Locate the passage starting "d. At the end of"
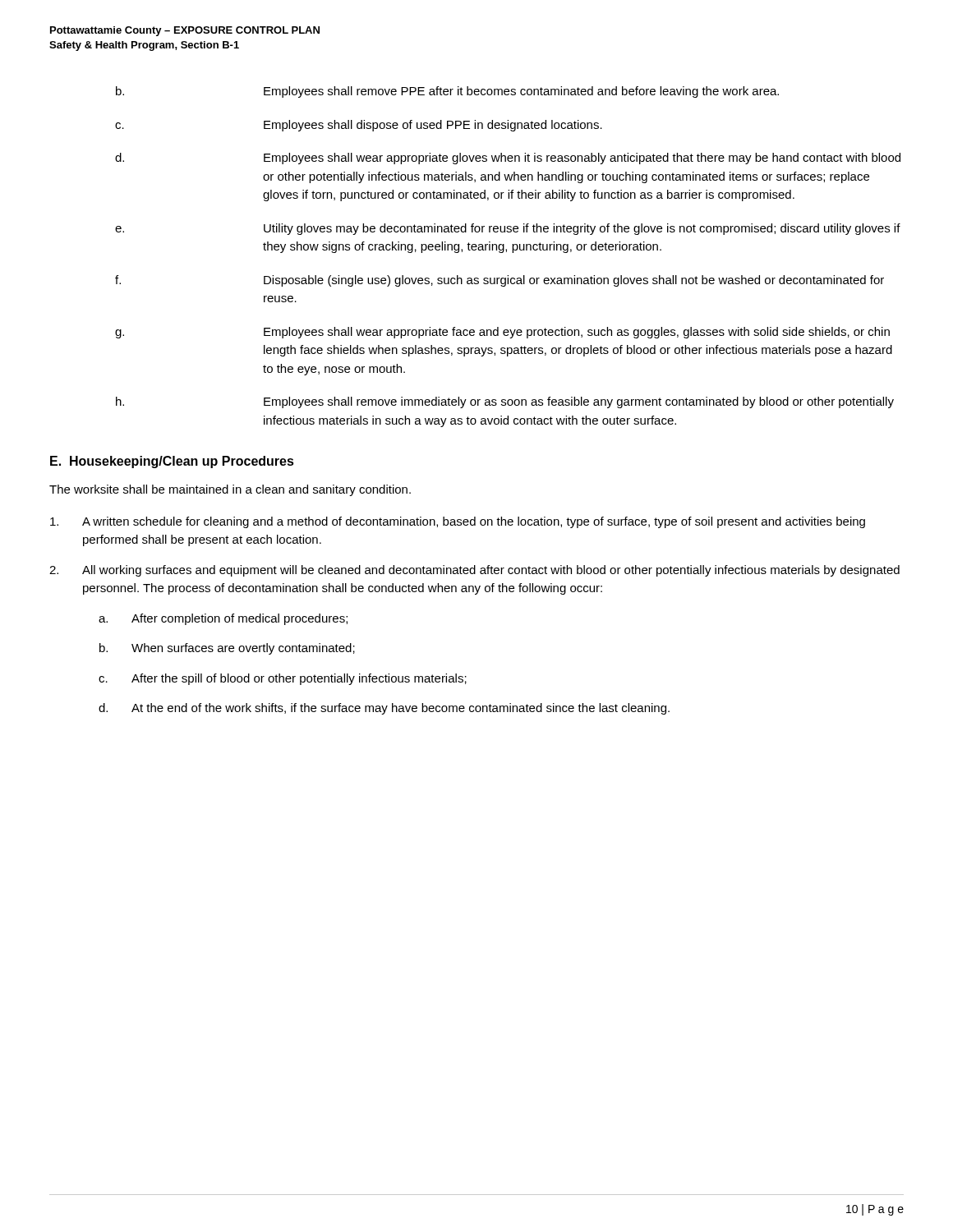 [x=501, y=708]
